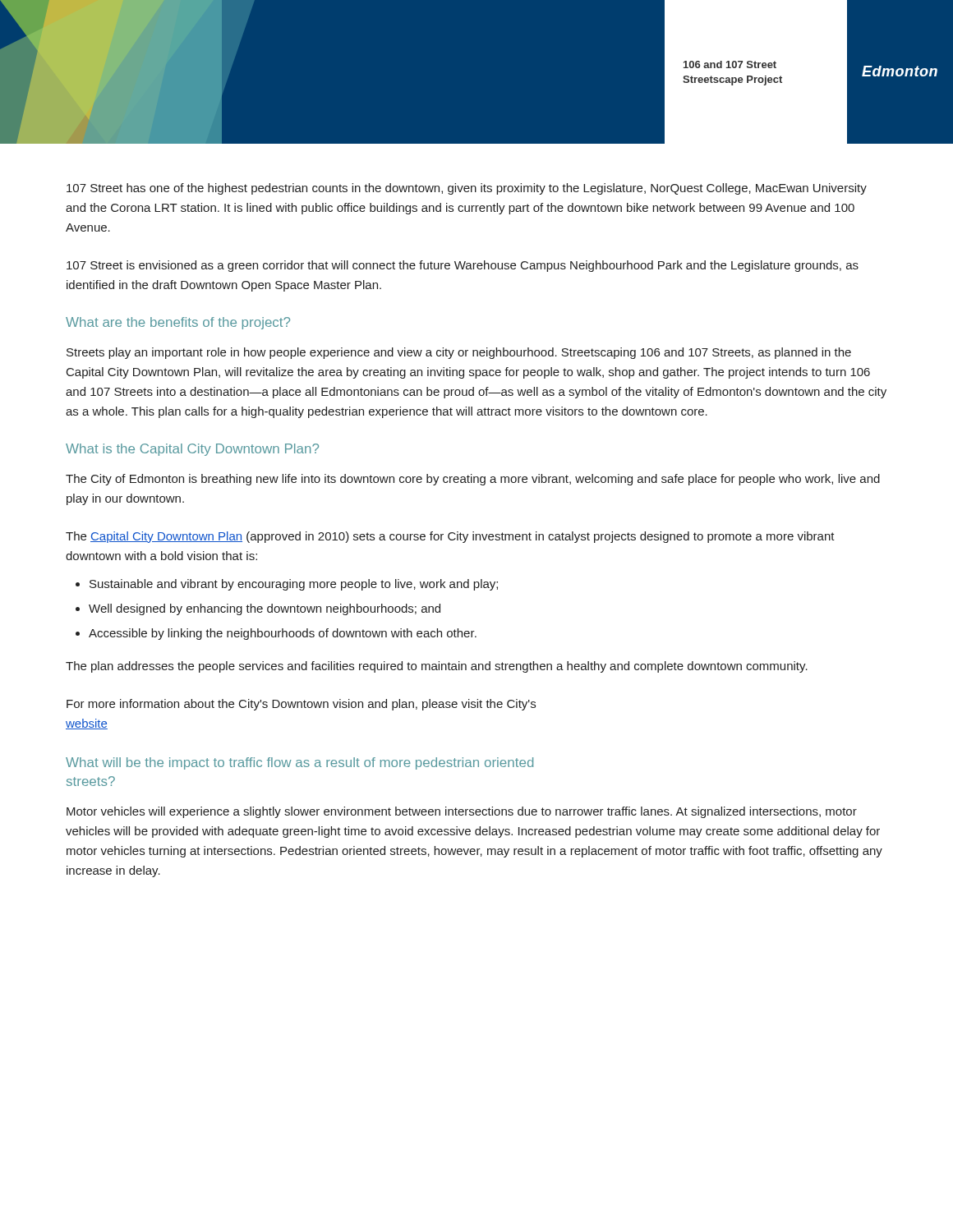Screen dimensions: 1232x953
Task: Find the text block that reads "The City of Edmonton is breathing new"
Action: (473, 488)
